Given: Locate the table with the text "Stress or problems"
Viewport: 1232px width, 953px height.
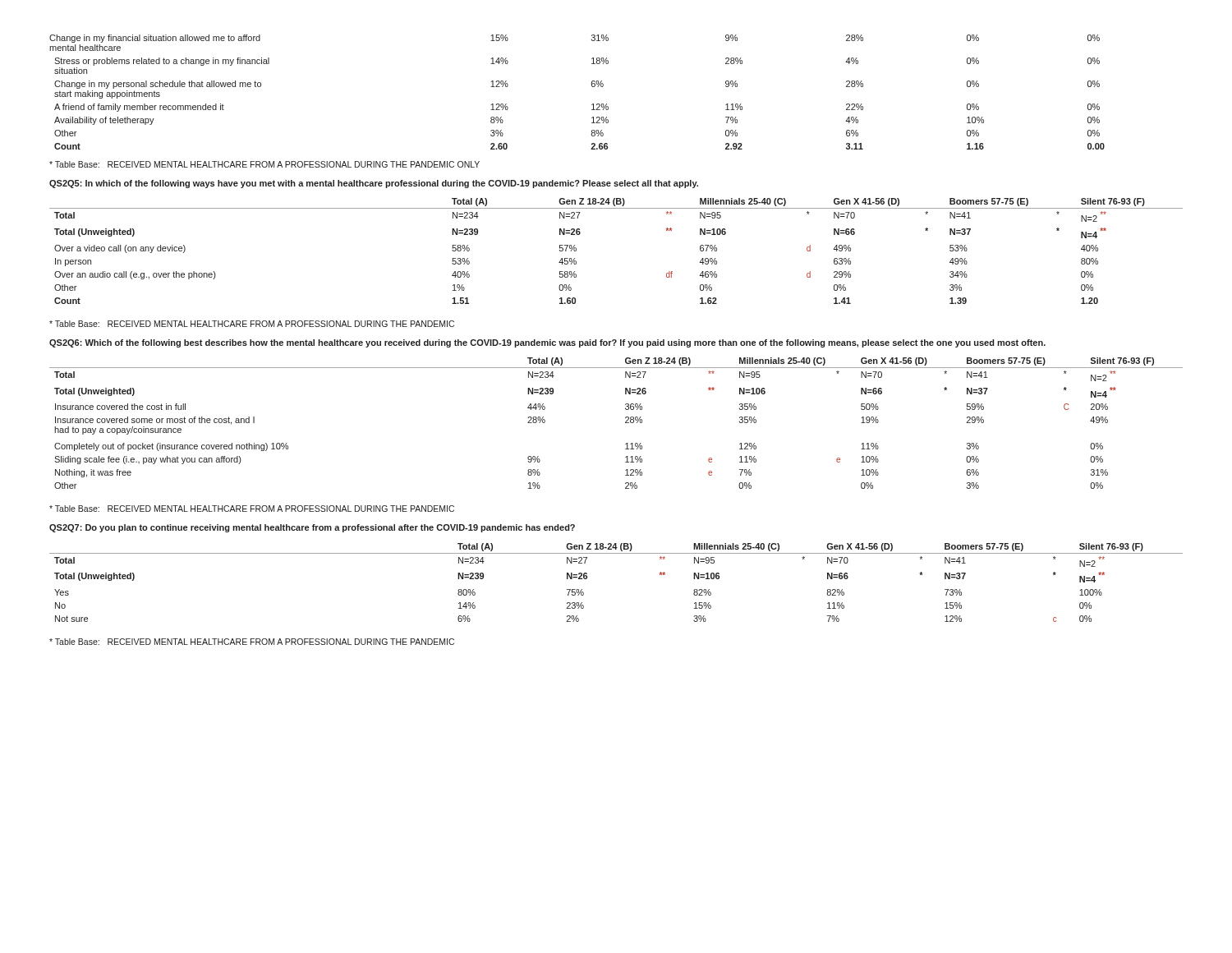Looking at the screenshot, I should tap(616, 92).
